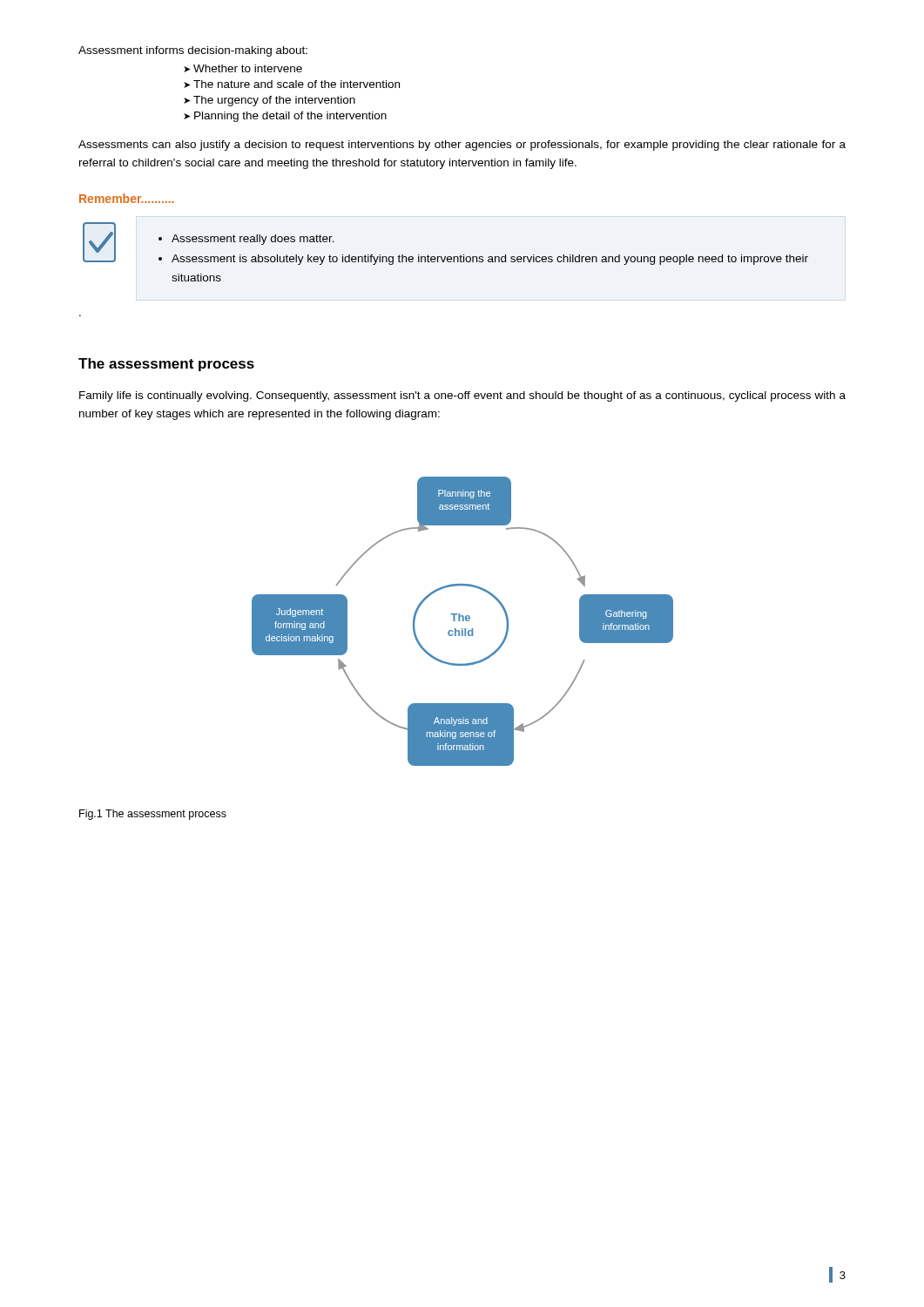
Task: Locate the text block containing "Assessments can also justify a decision"
Action: (462, 153)
